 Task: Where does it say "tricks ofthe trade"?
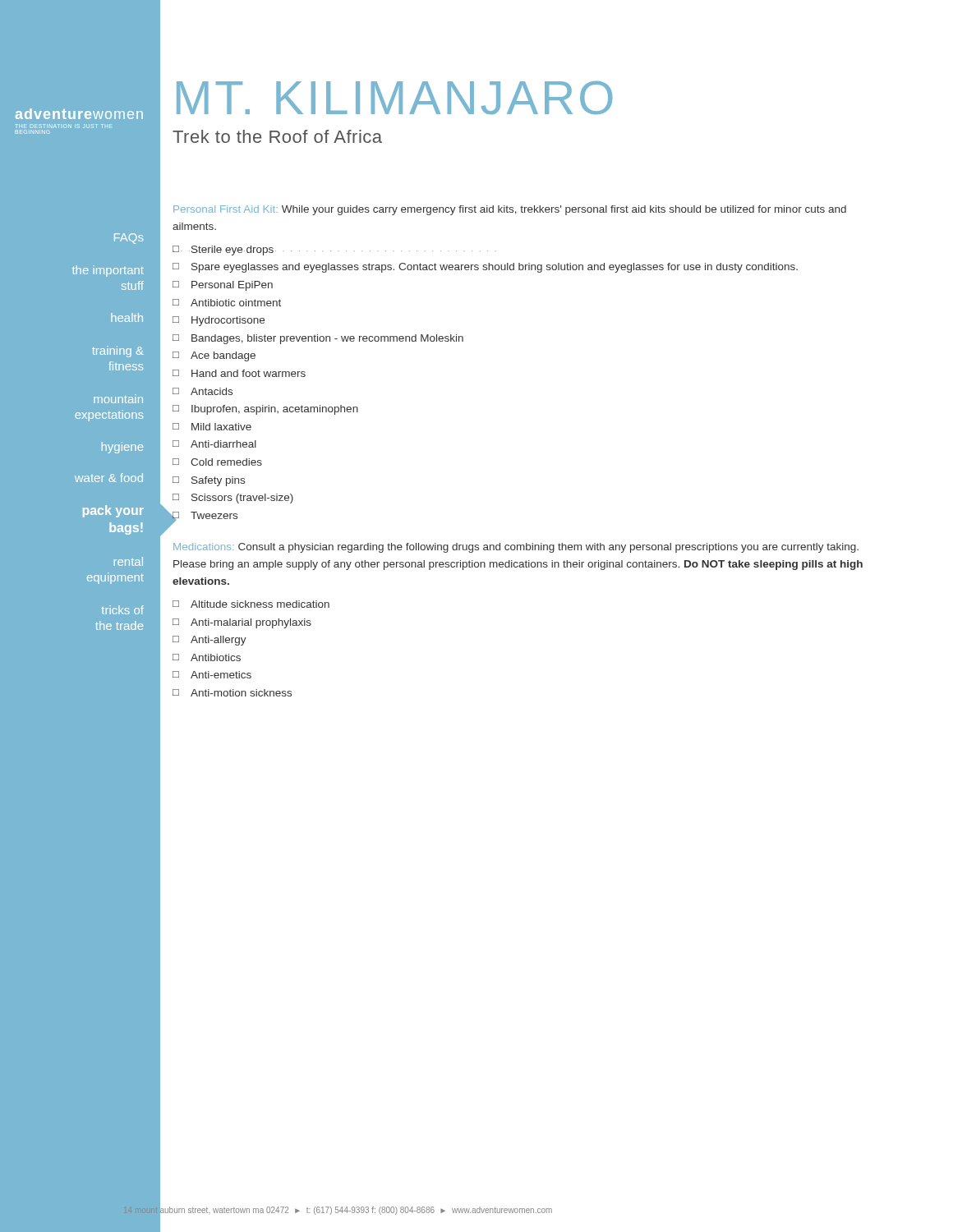pyautogui.click(x=119, y=618)
